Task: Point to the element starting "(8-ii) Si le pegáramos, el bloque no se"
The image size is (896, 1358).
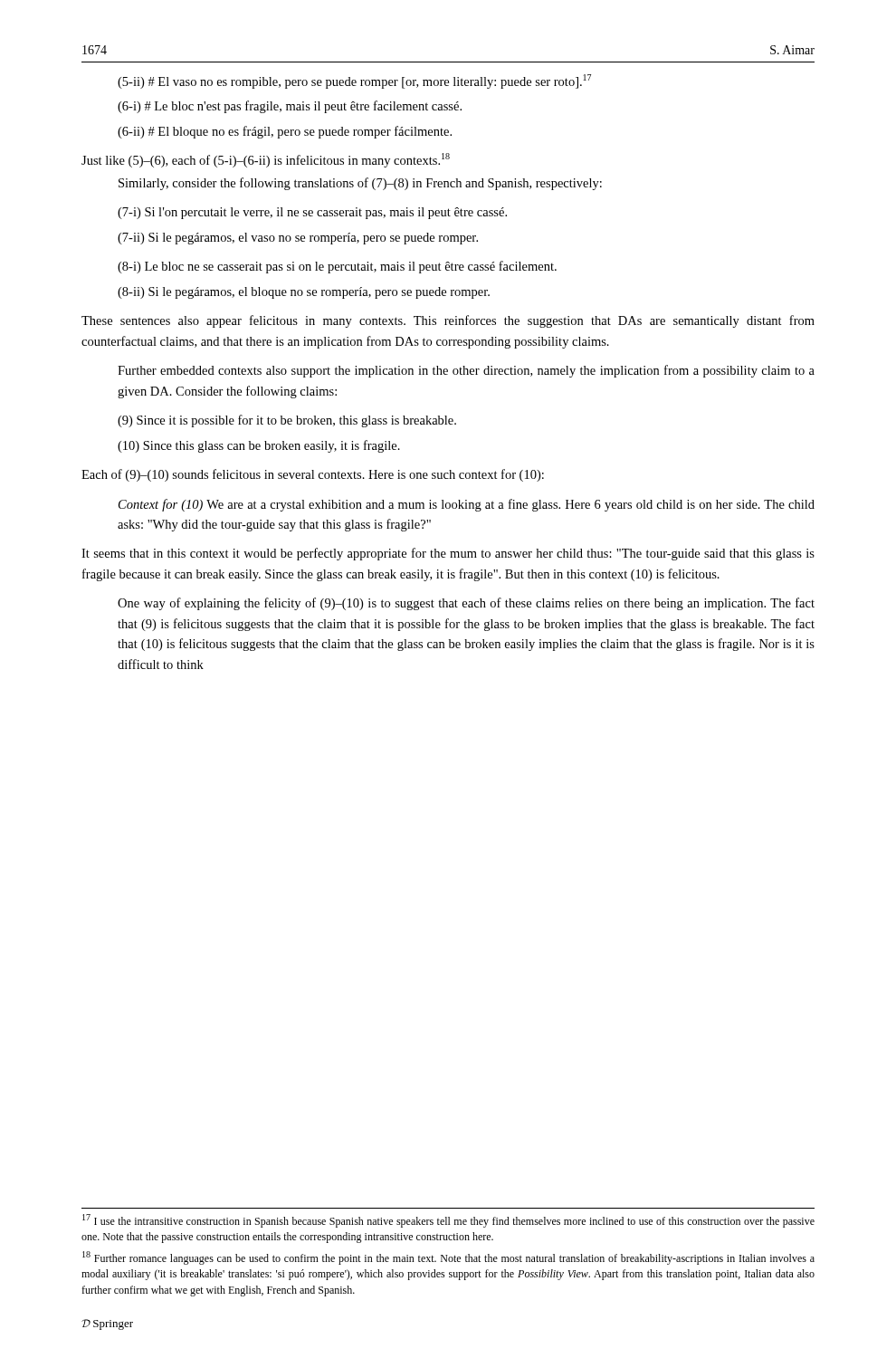Action: pos(304,291)
